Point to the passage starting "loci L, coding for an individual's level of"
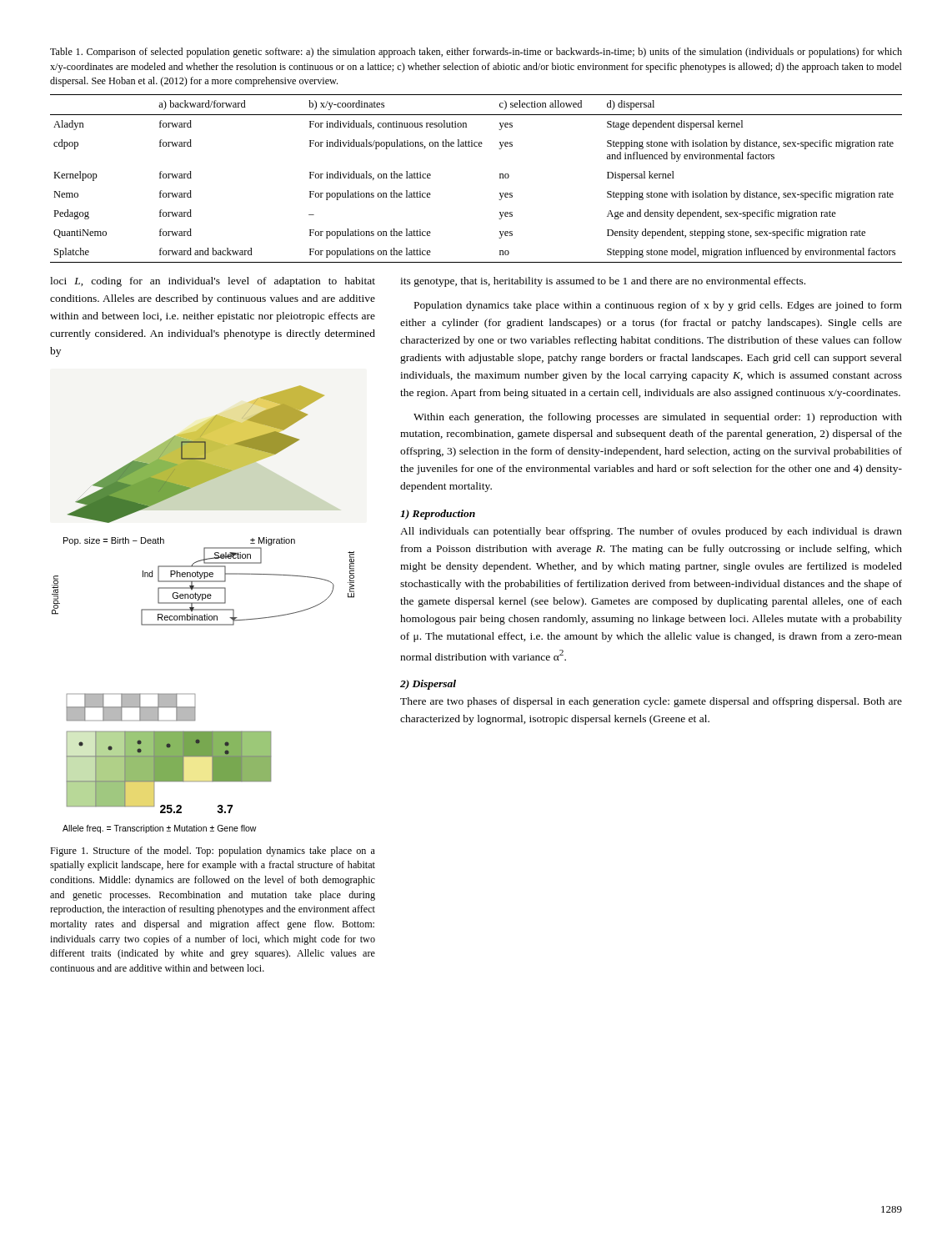 click(x=213, y=316)
